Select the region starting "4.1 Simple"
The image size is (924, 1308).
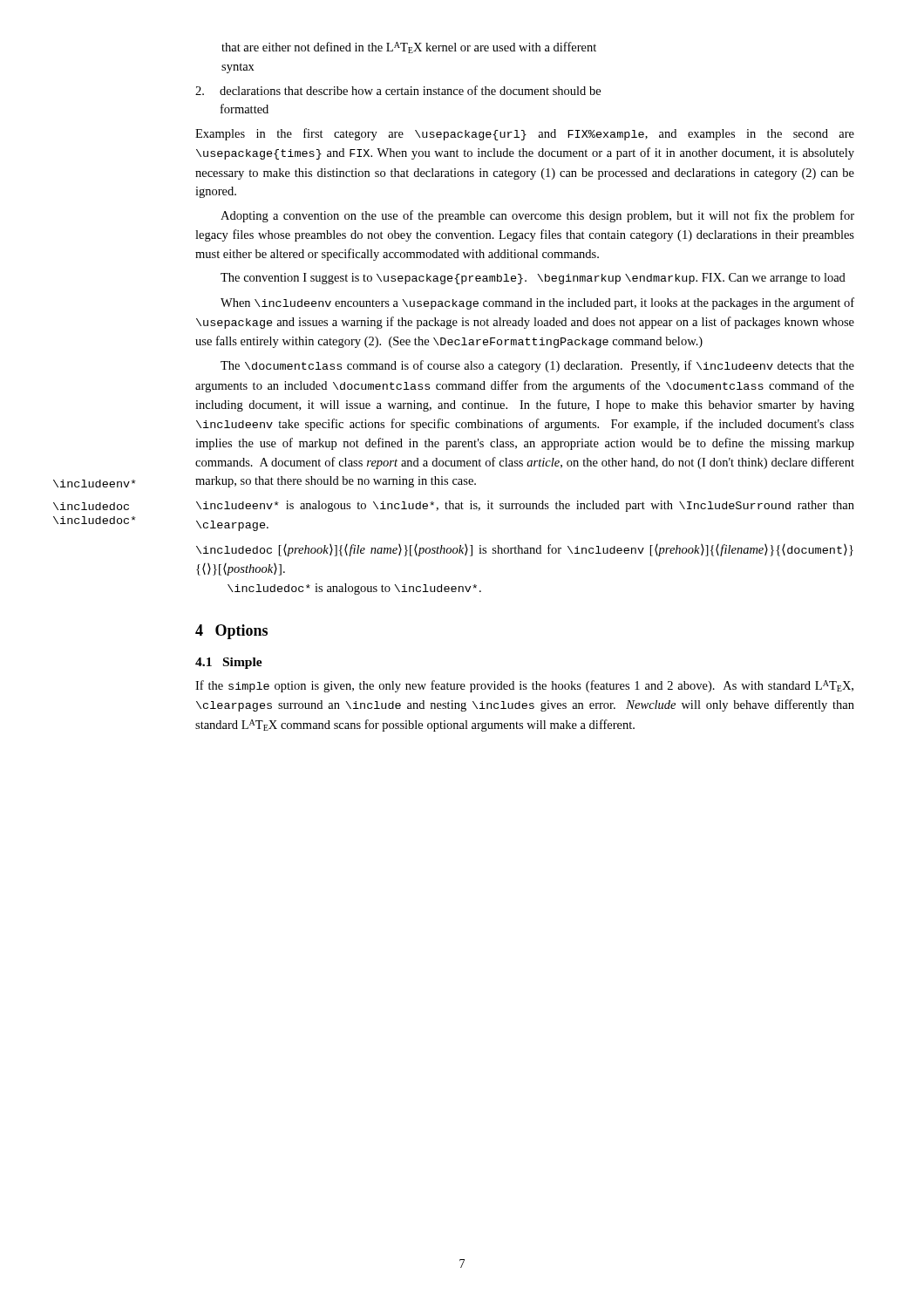(229, 661)
